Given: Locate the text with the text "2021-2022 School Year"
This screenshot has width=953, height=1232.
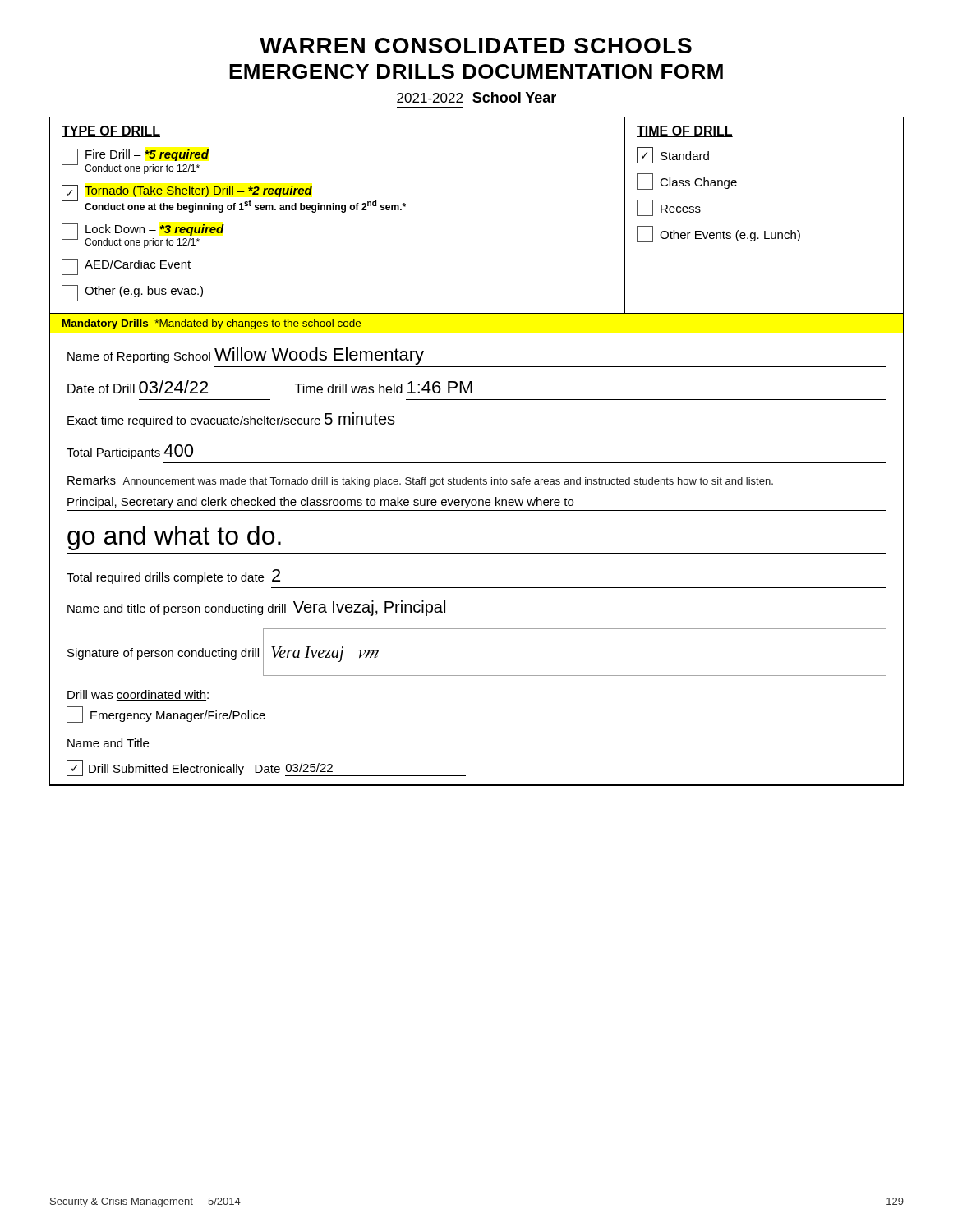Looking at the screenshot, I should [x=476, y=98].
